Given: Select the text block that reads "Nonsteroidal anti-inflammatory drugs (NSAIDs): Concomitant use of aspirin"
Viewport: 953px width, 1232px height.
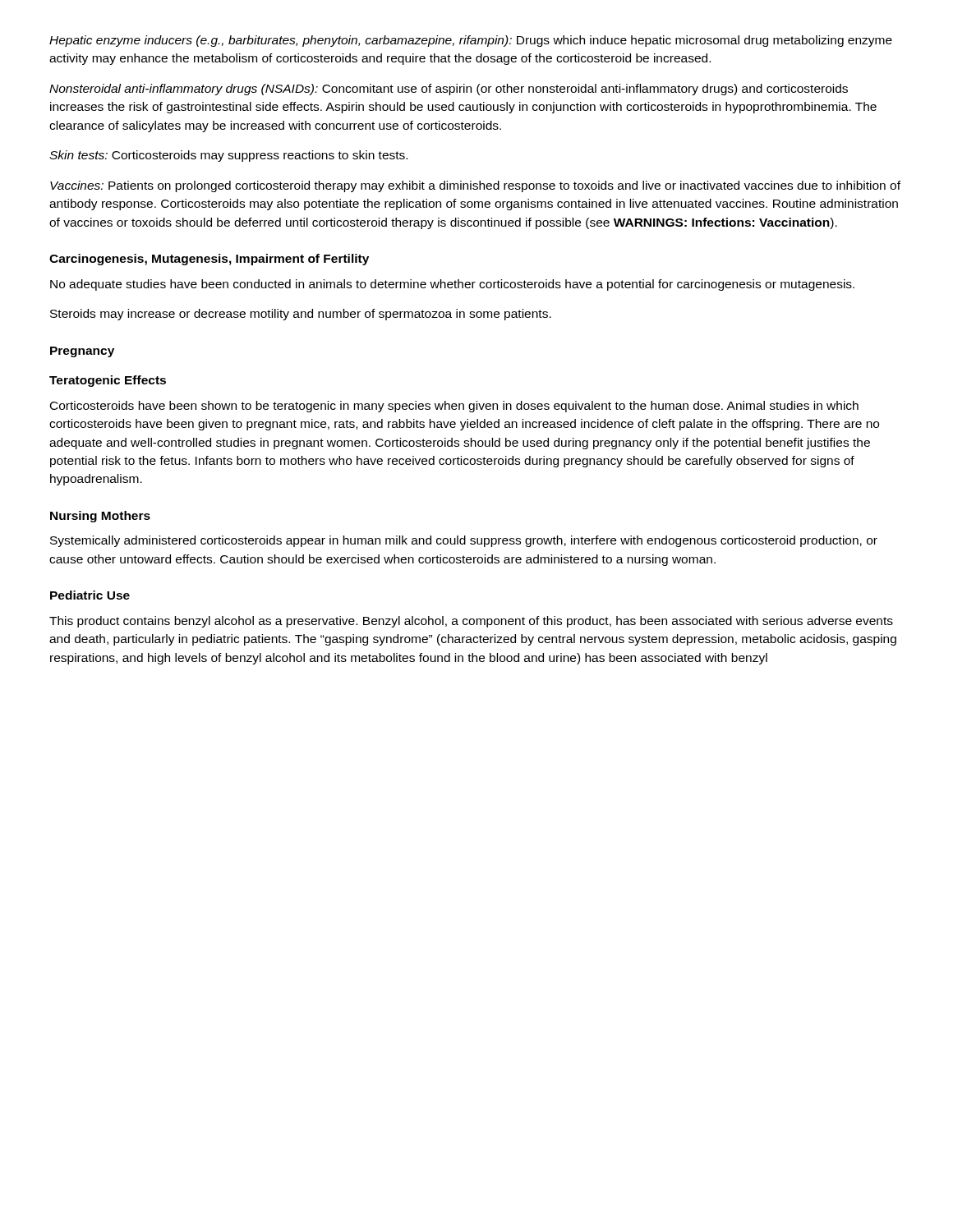Looking at the screenshot, I should pyautogui.click(x=476, y=107).
